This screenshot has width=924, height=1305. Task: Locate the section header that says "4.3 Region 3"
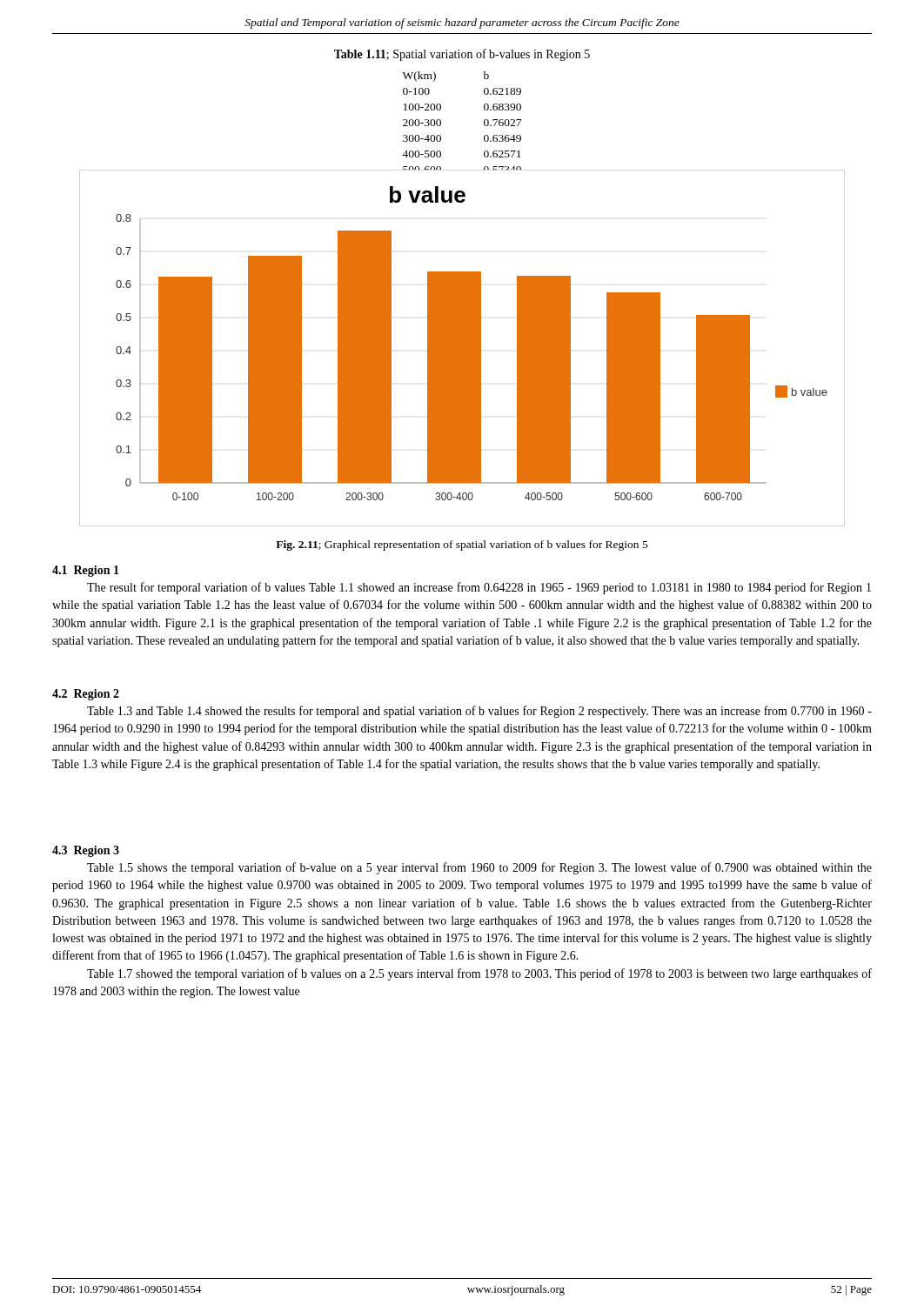[86, 850]
